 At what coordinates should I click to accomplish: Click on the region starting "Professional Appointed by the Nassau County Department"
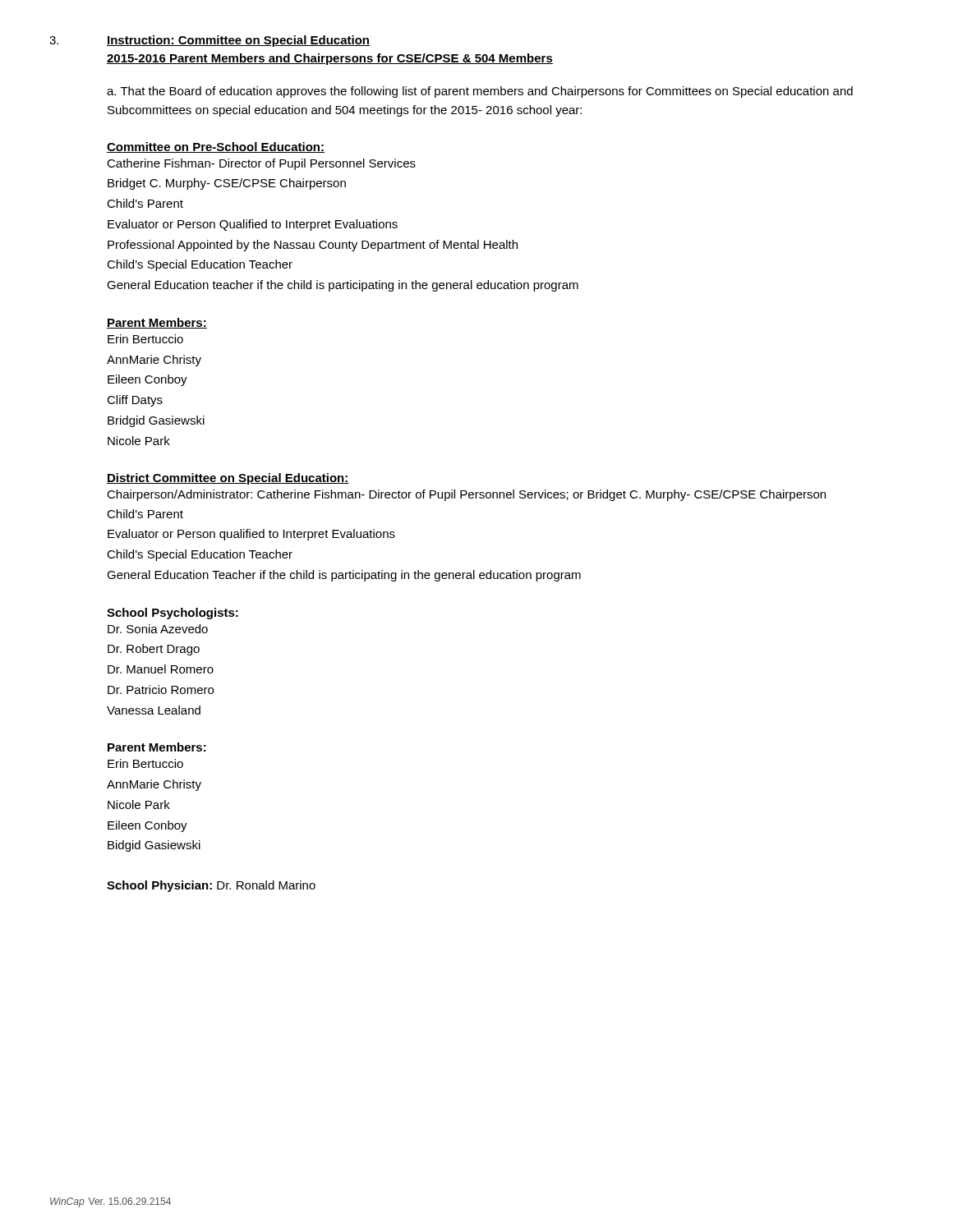coord(313,244)
